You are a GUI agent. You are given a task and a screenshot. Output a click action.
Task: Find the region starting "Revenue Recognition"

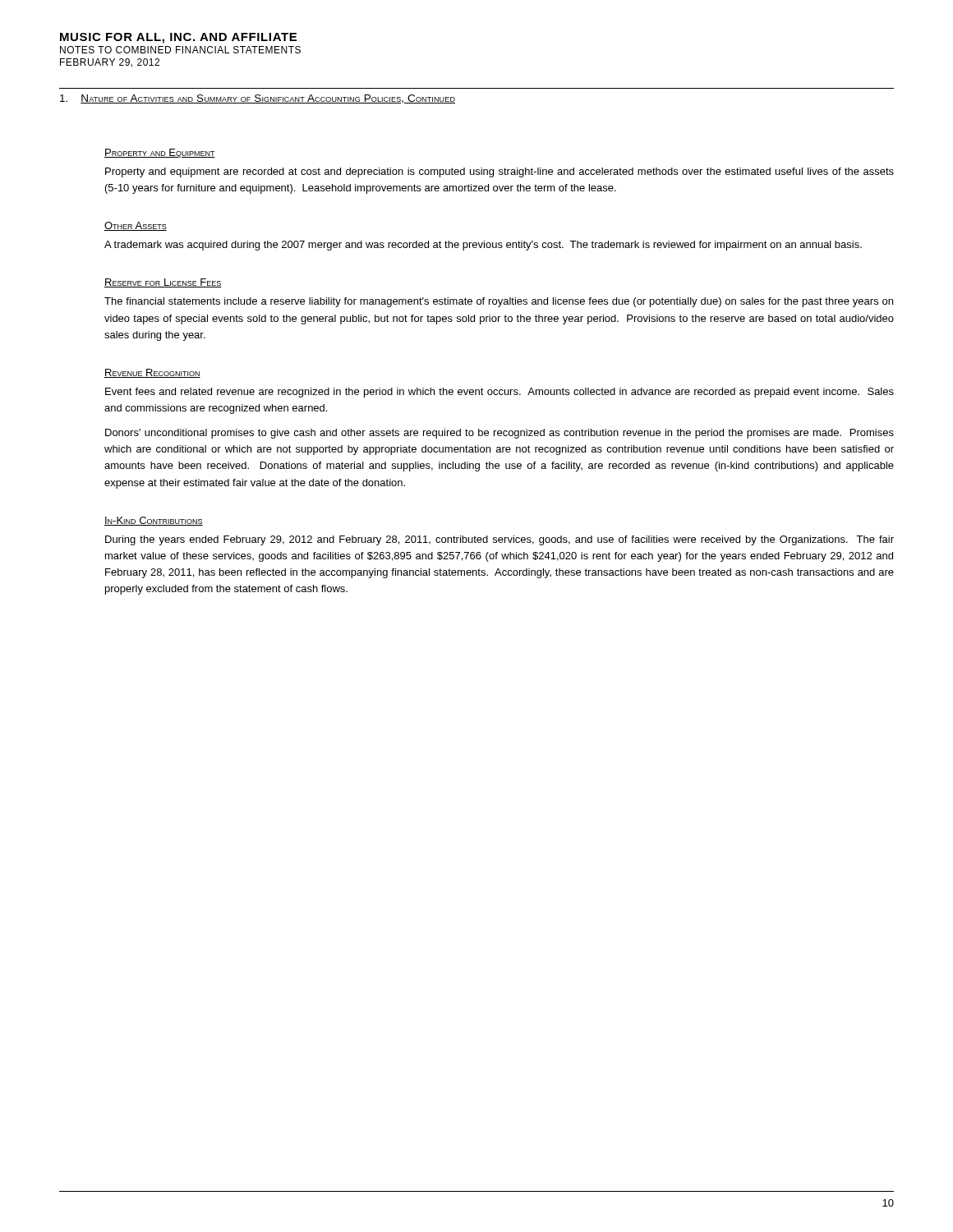coord(152,372)
